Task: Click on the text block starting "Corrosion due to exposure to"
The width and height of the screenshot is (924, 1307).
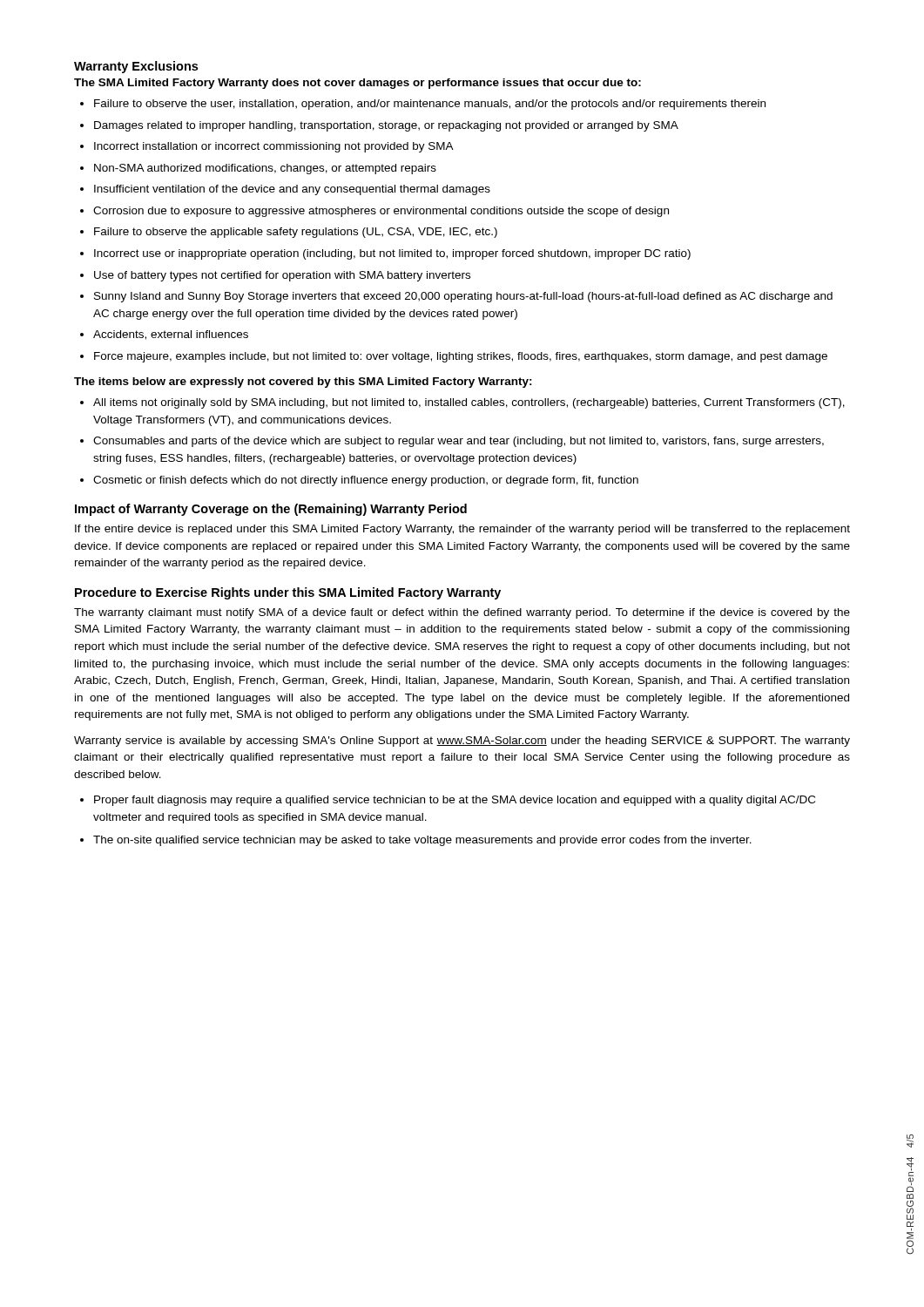Action: tap(381, 210)
